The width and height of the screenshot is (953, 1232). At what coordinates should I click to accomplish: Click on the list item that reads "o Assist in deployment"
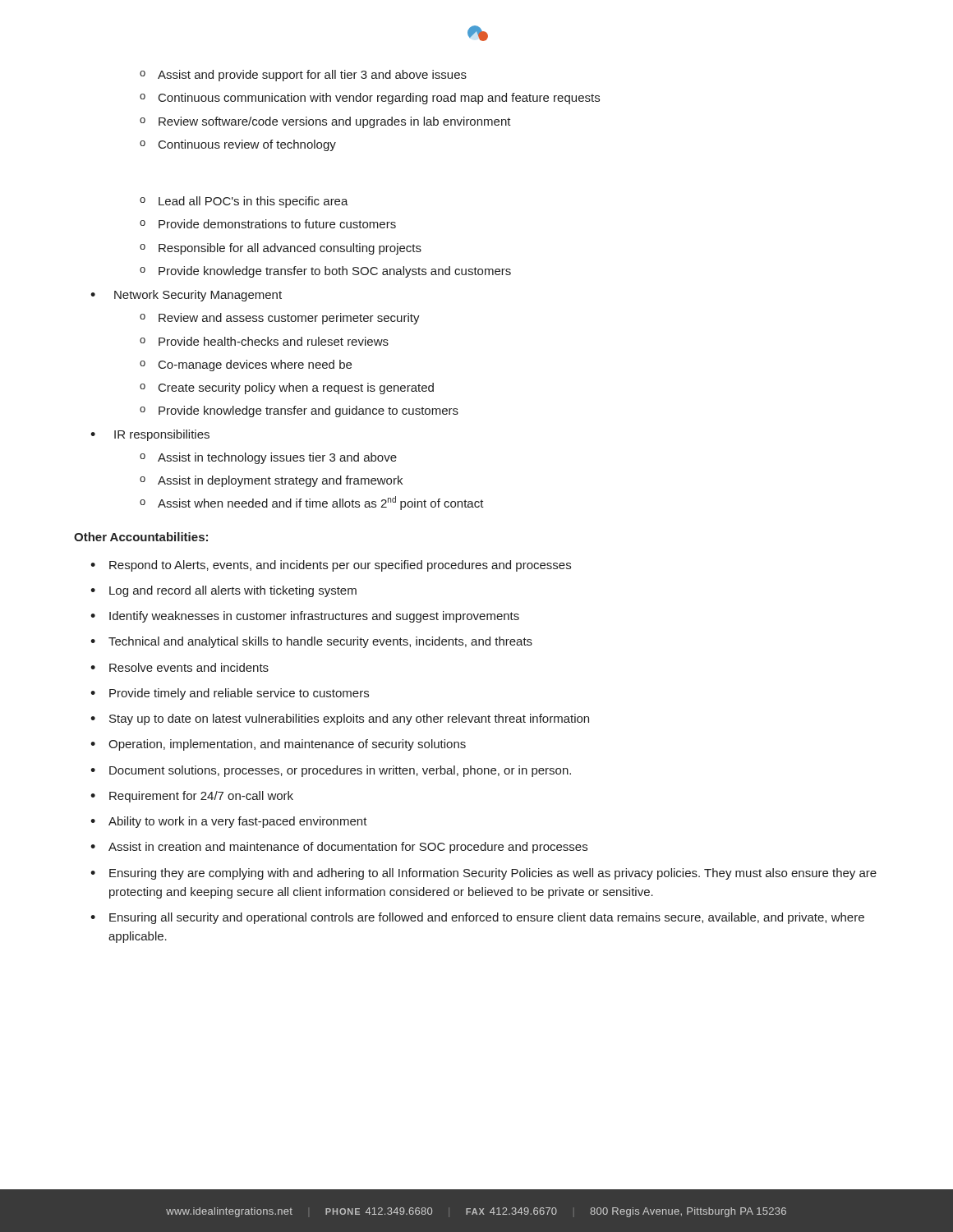click(271, 480)
